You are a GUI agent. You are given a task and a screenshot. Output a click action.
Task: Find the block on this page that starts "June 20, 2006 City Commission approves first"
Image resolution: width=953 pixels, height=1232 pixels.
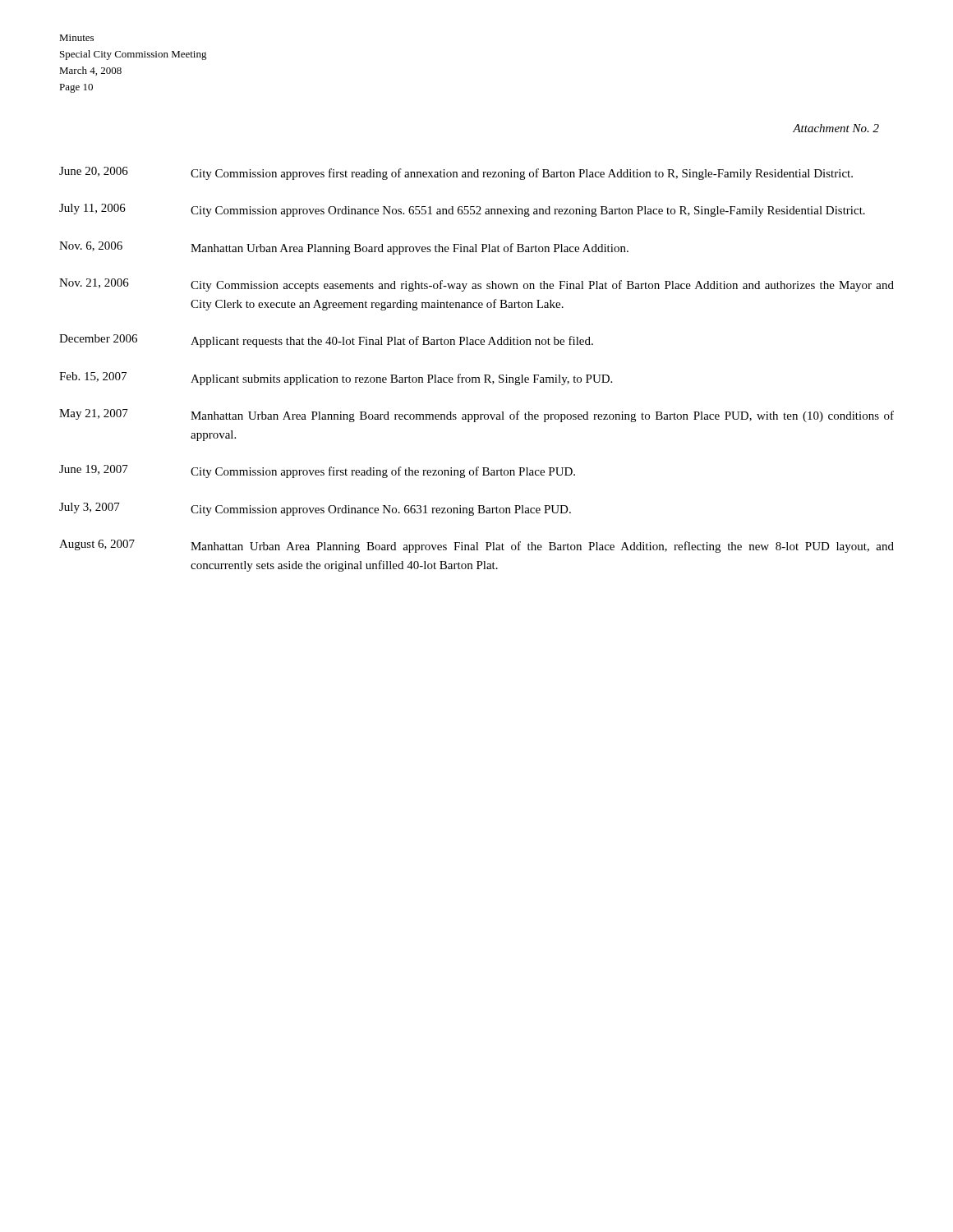(476, 174)
